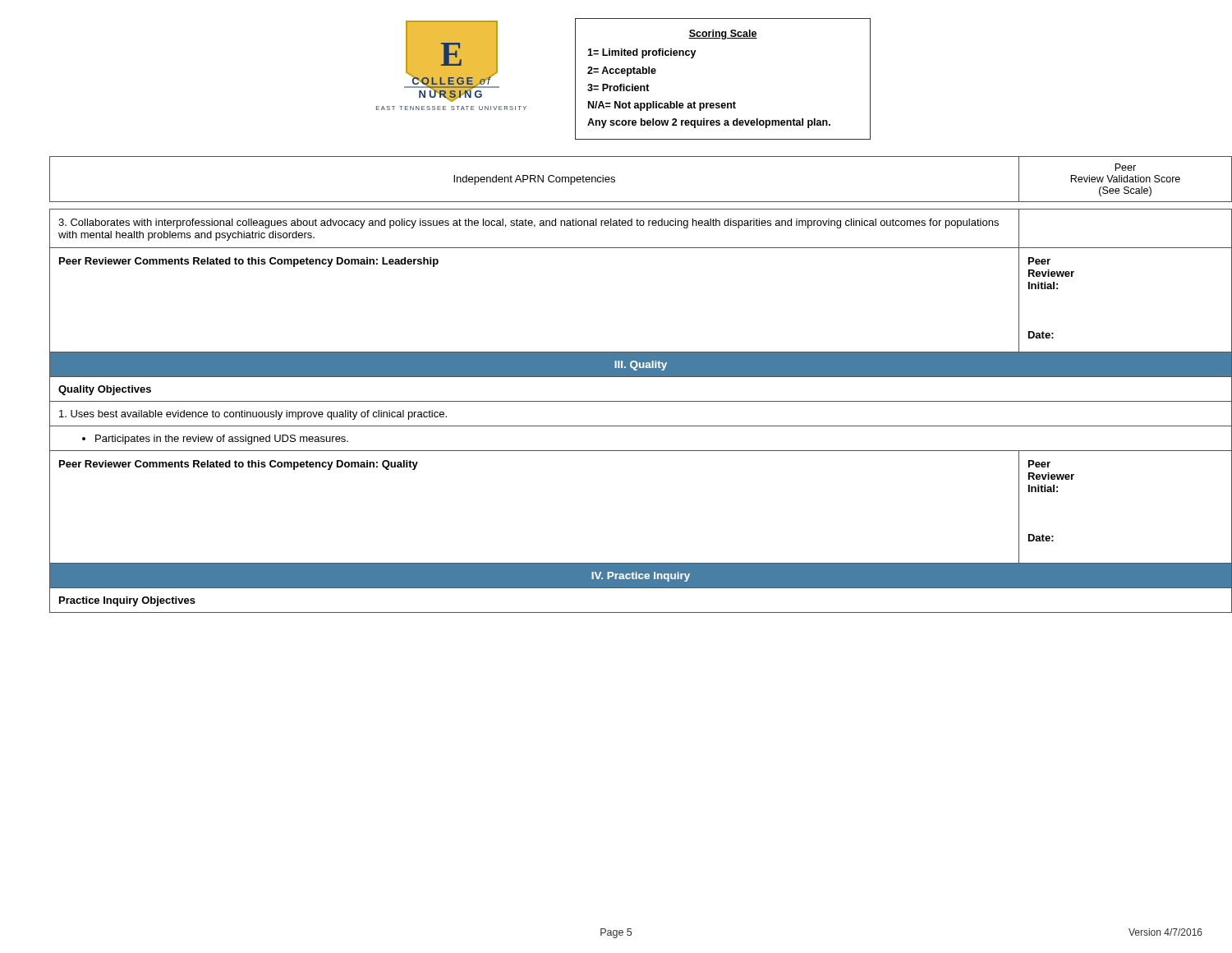Select the table that reads "Quality Objectives"
Viewport: 1232px width, 953px height.
[616, 410]
